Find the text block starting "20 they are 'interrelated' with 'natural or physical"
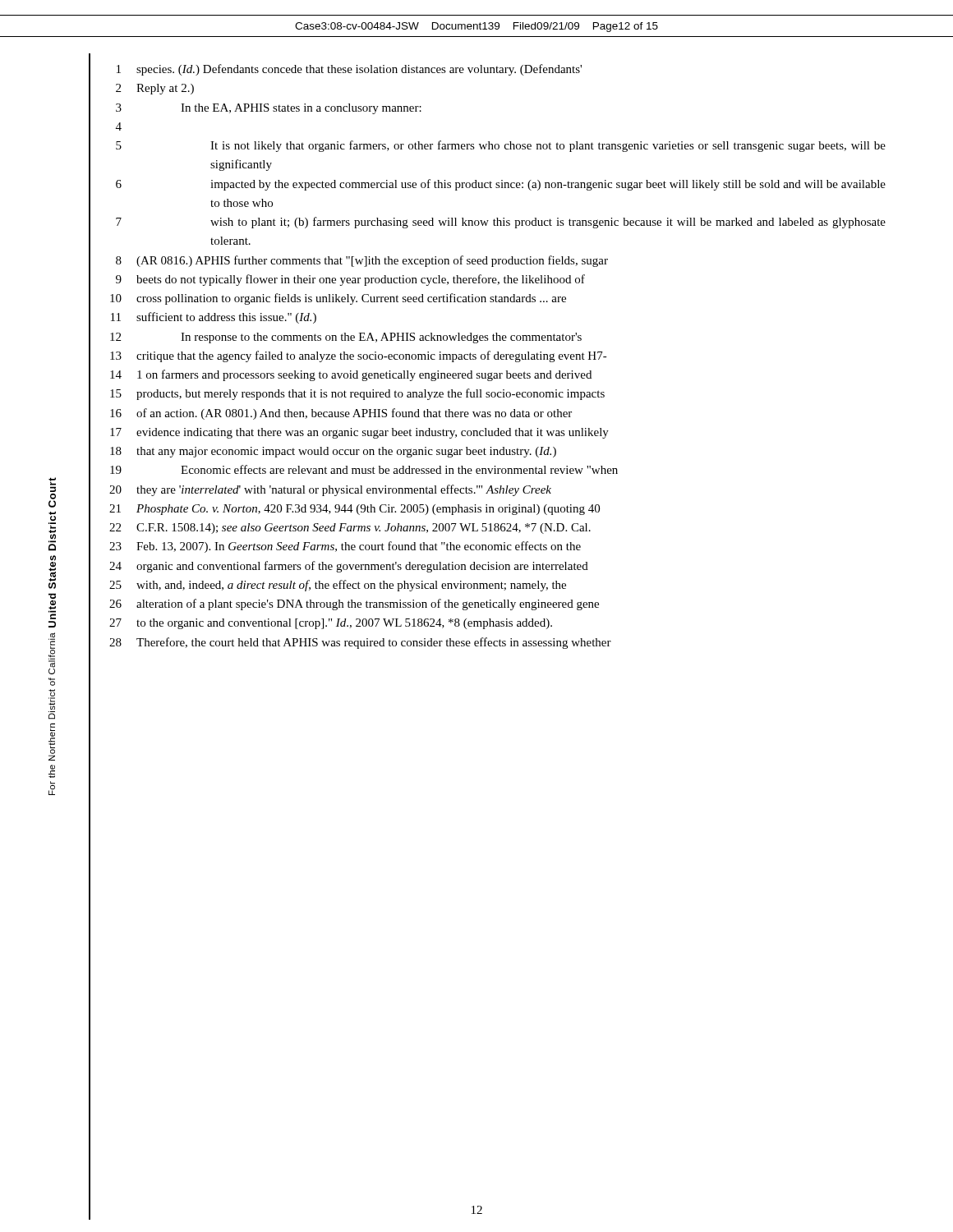This screenshot has width=953, height=1232. (504, 490)
